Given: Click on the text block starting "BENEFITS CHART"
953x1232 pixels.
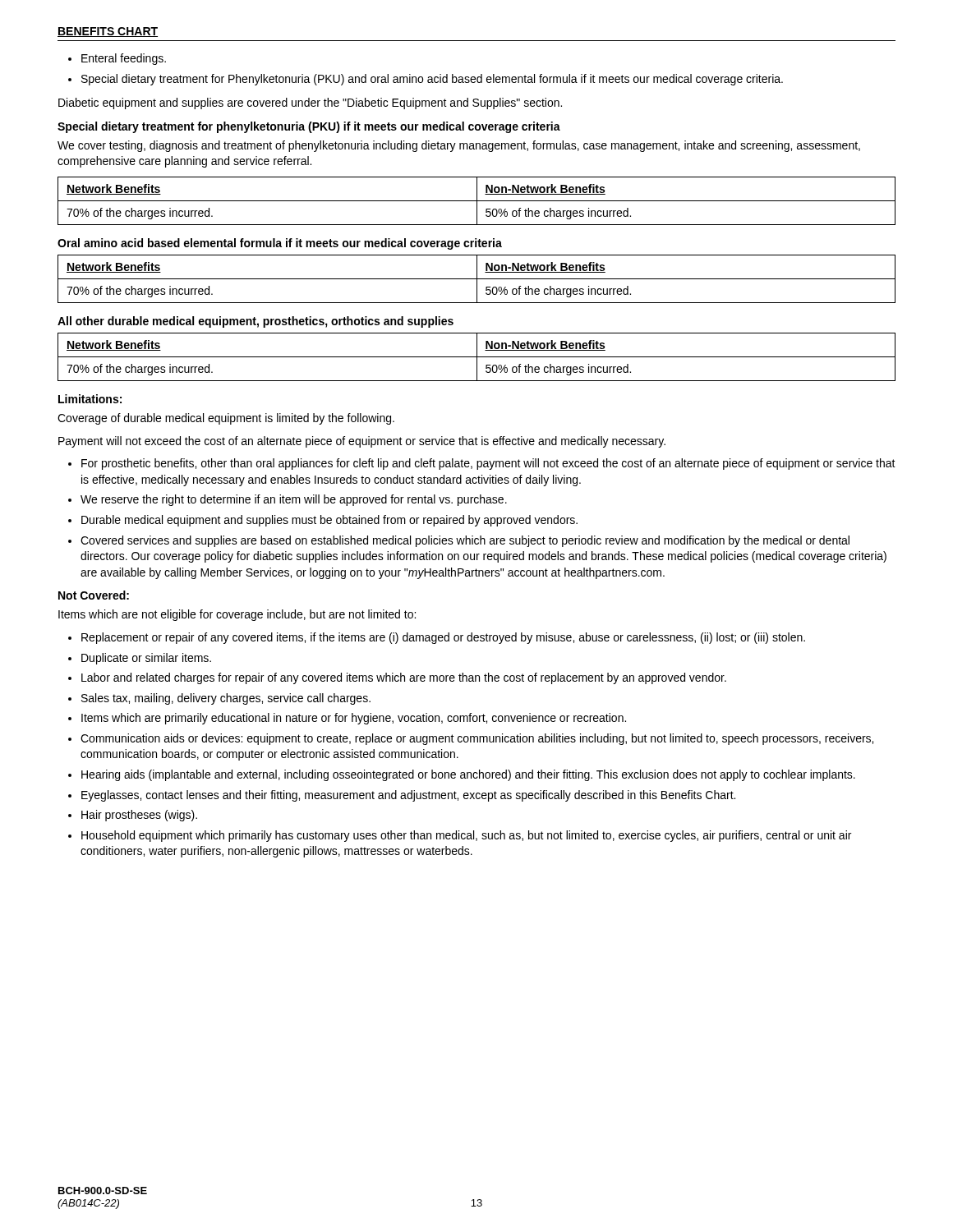Looking at the screenshot, I should click(108, 31).
